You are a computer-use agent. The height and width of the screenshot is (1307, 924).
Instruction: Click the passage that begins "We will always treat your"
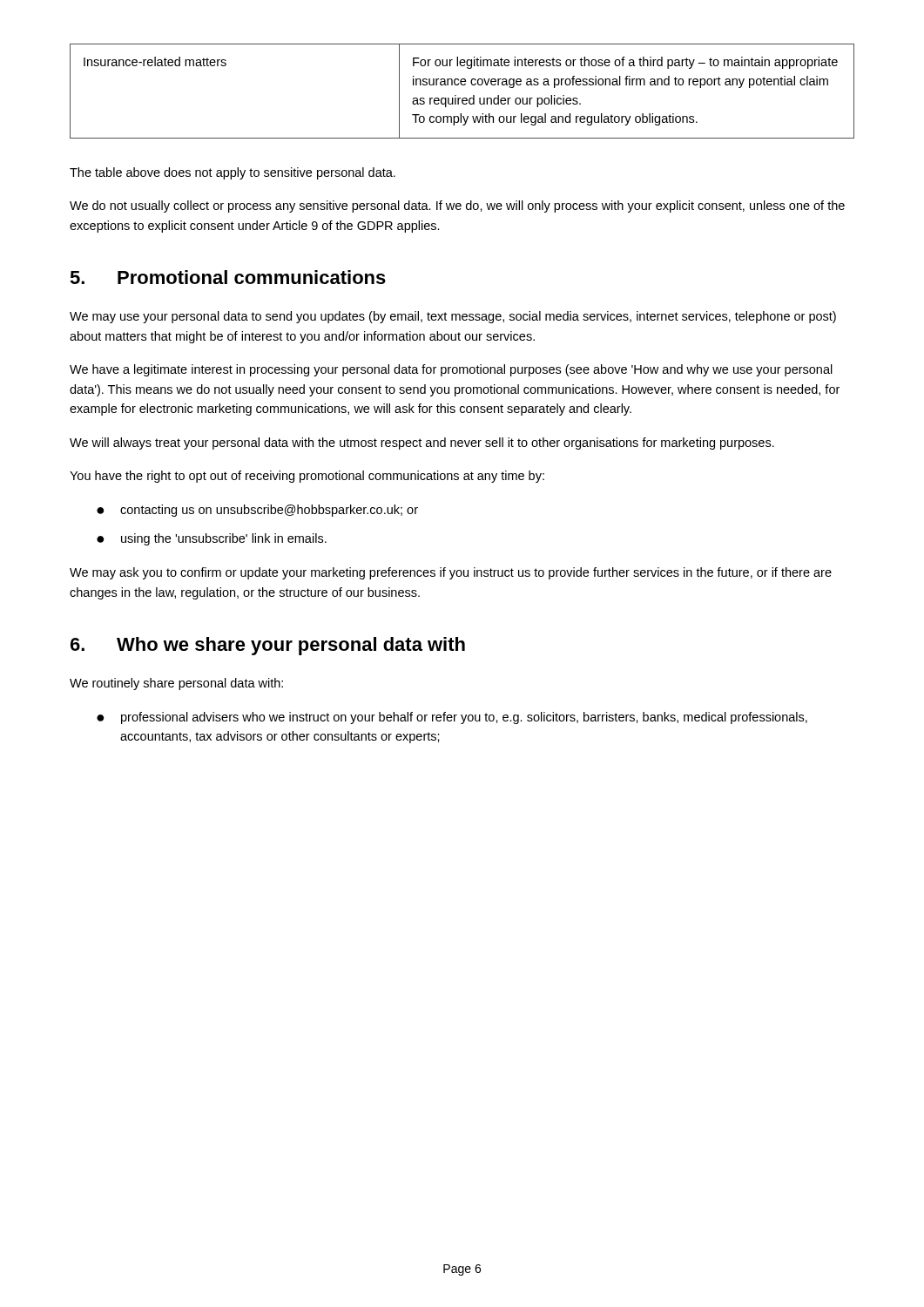(422, 442)
